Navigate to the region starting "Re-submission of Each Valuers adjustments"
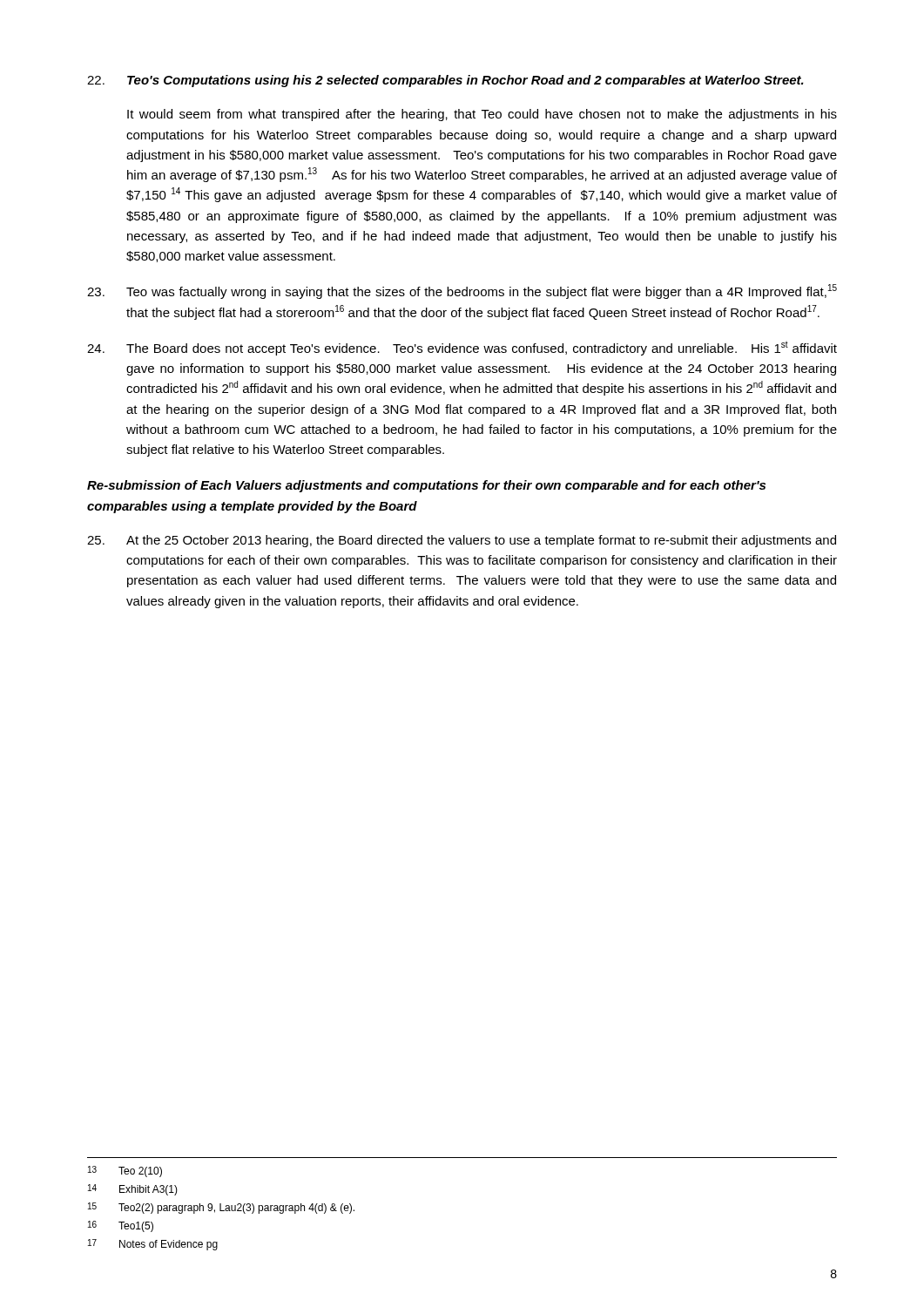The height and width of the screenshot is (1307, 924). 427,495
